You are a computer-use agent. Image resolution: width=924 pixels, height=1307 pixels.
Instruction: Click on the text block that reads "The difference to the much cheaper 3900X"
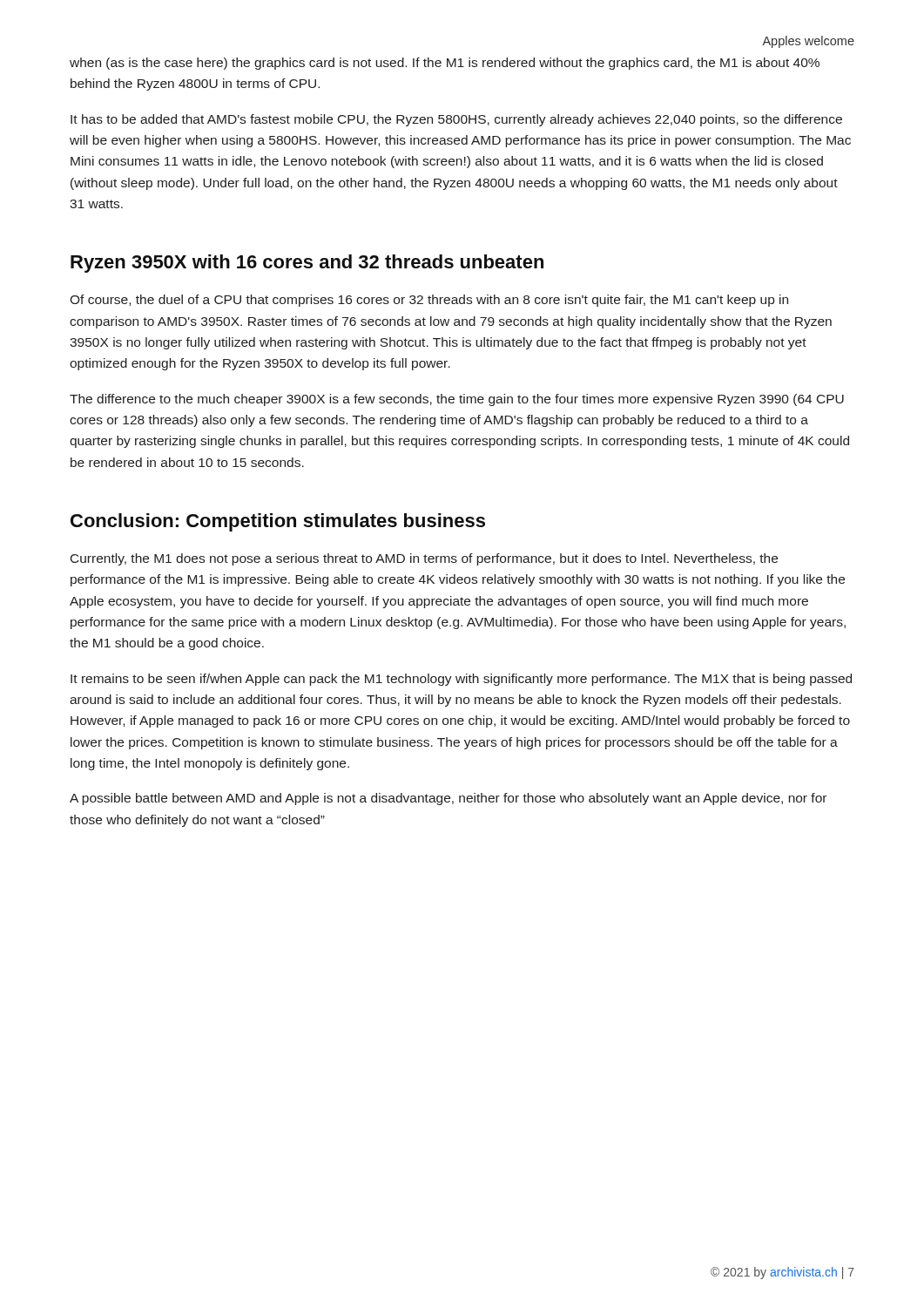pos(460,430)
